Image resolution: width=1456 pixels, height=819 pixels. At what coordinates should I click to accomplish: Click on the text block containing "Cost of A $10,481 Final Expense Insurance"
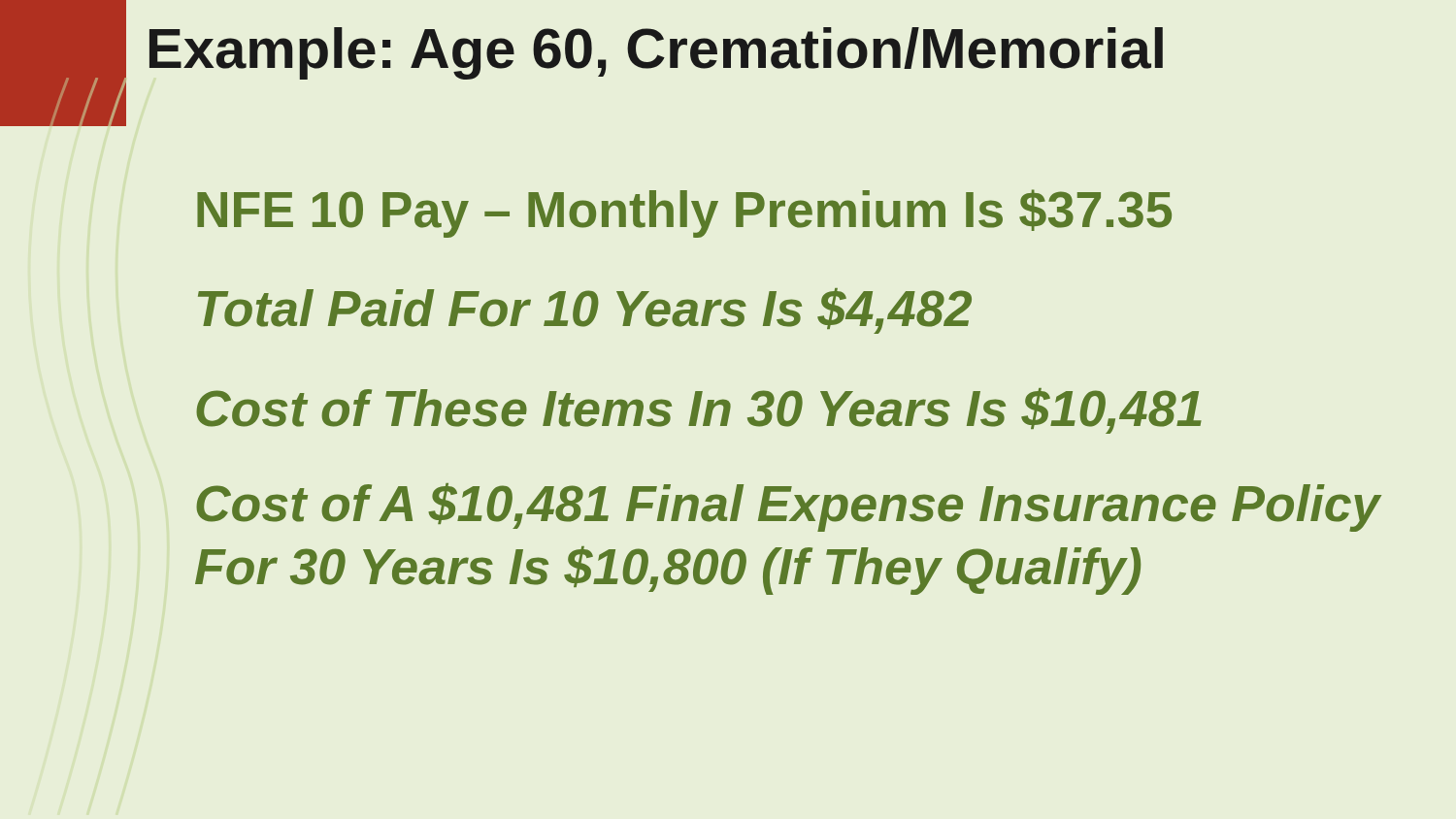787,535
